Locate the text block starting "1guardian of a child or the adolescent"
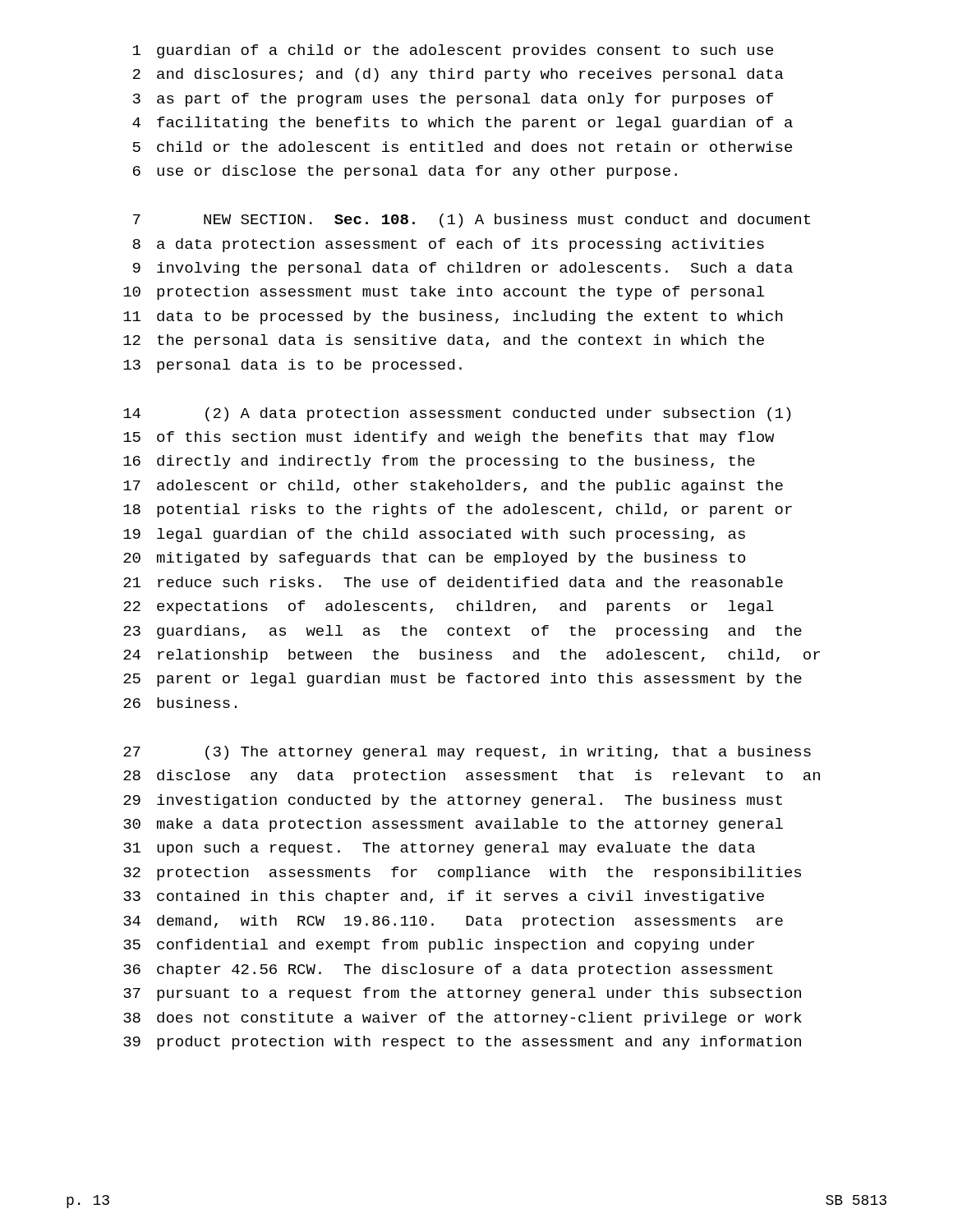Viewport: 953px width, 1232px height. (493, 112)
